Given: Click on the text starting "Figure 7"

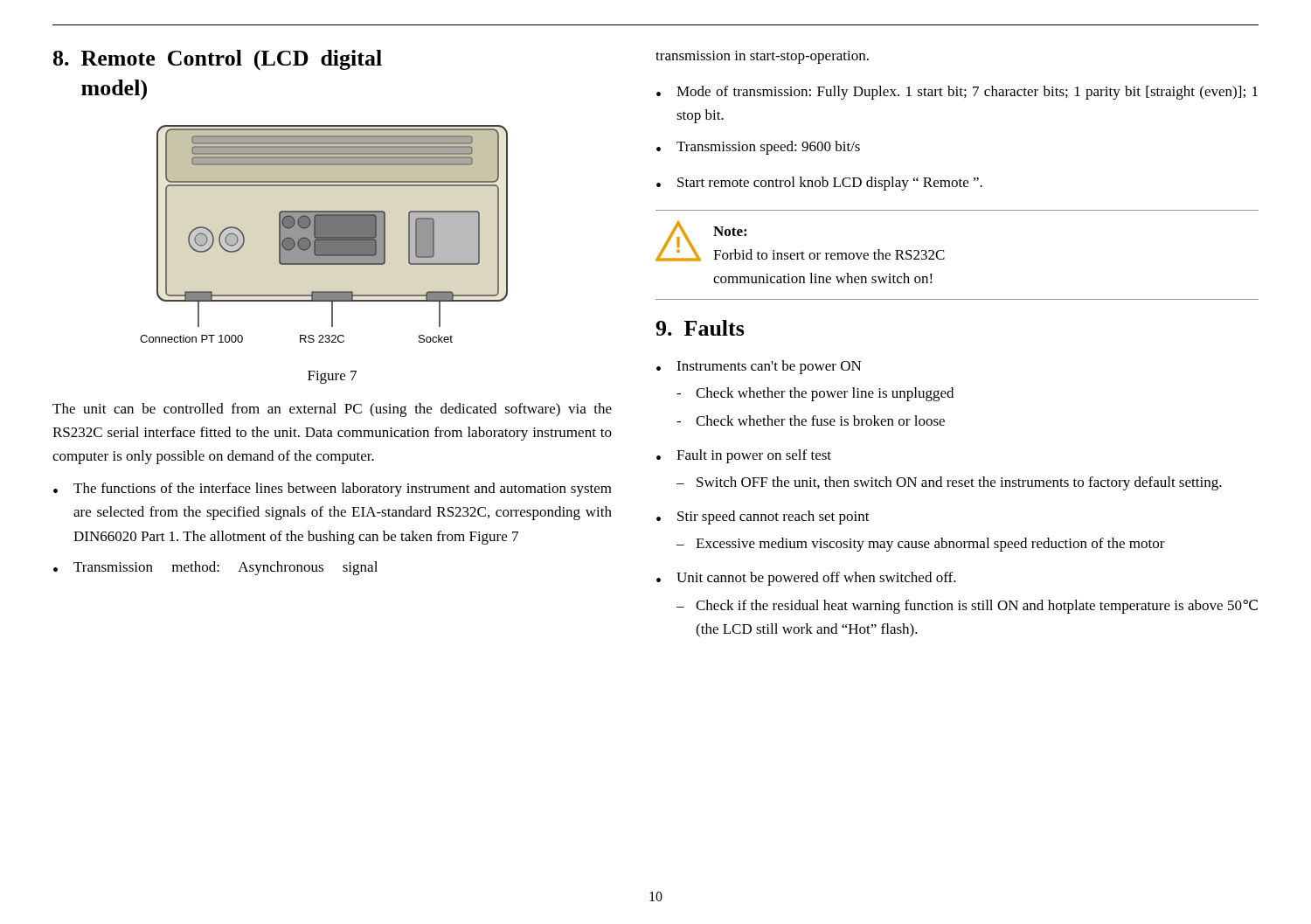Looking at the screenshot, I should click(x=332, y=376).
